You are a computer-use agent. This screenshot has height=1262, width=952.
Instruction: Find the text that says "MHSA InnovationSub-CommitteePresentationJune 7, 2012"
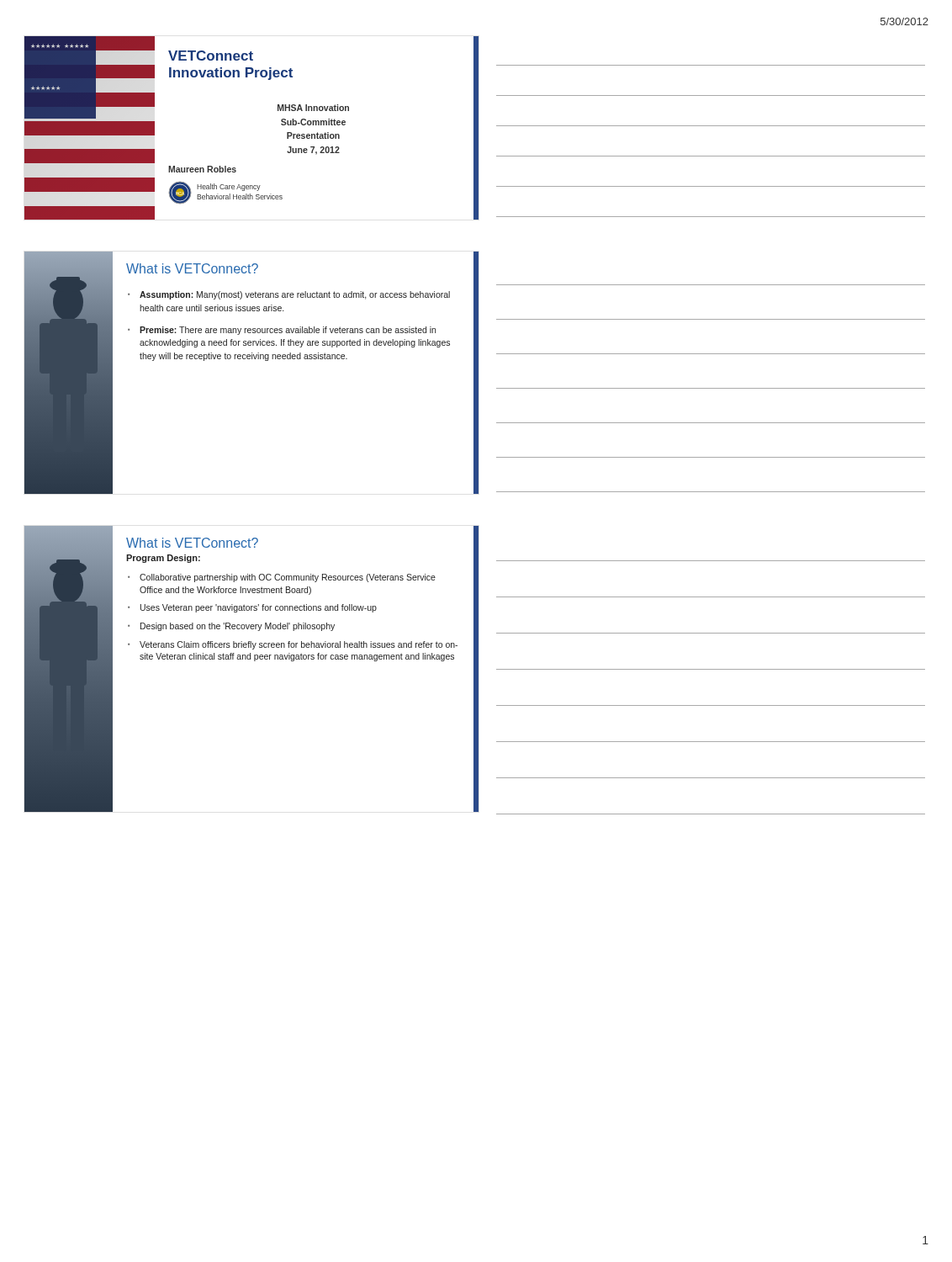tap(313, 129)
